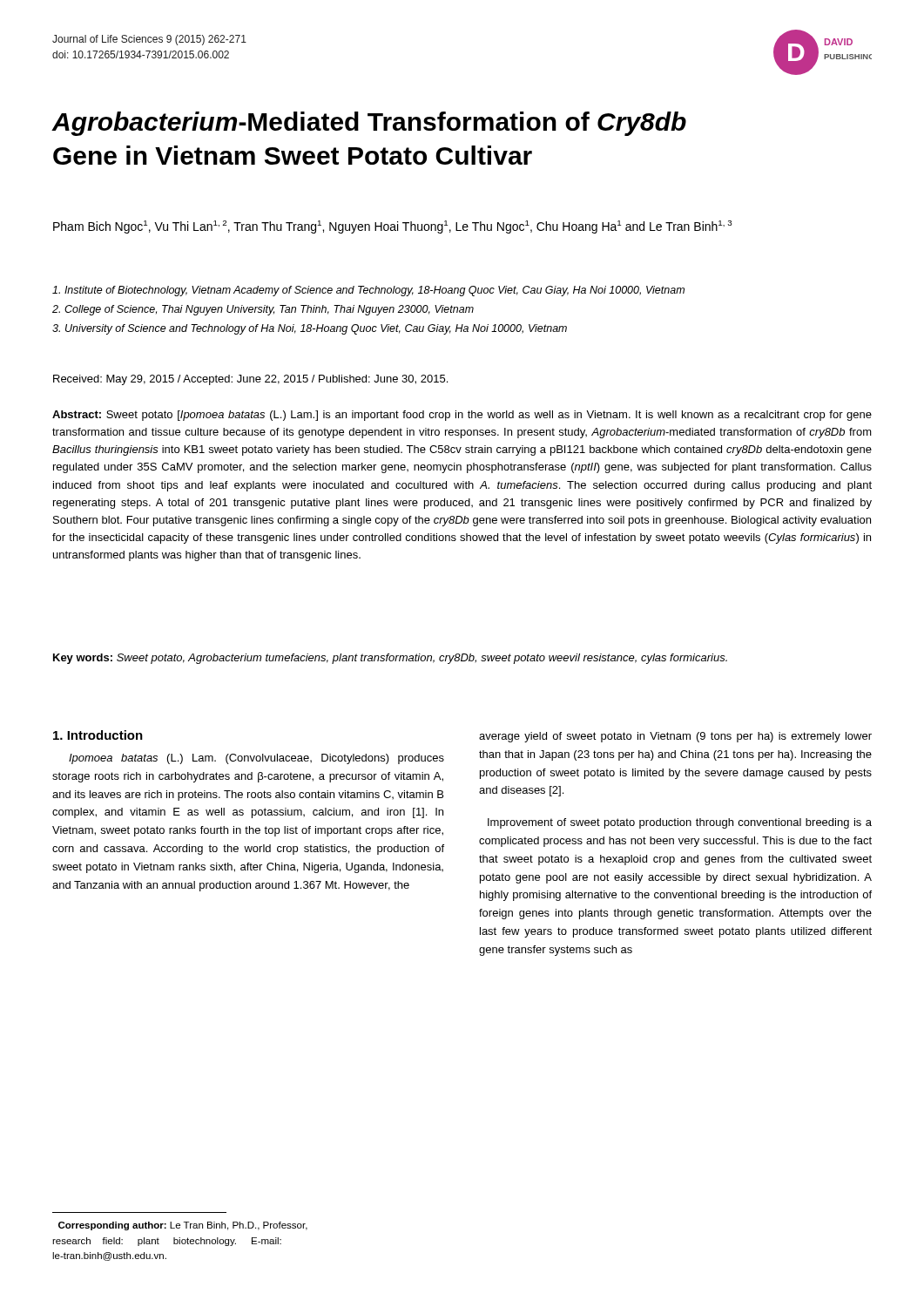Where is the passage that starts "Abstract: Sweet potato [Ipomoea batatas (L.) Lam.] is"?
Image resolution: width=924 pixels, height=1307 pixels.
462,485
